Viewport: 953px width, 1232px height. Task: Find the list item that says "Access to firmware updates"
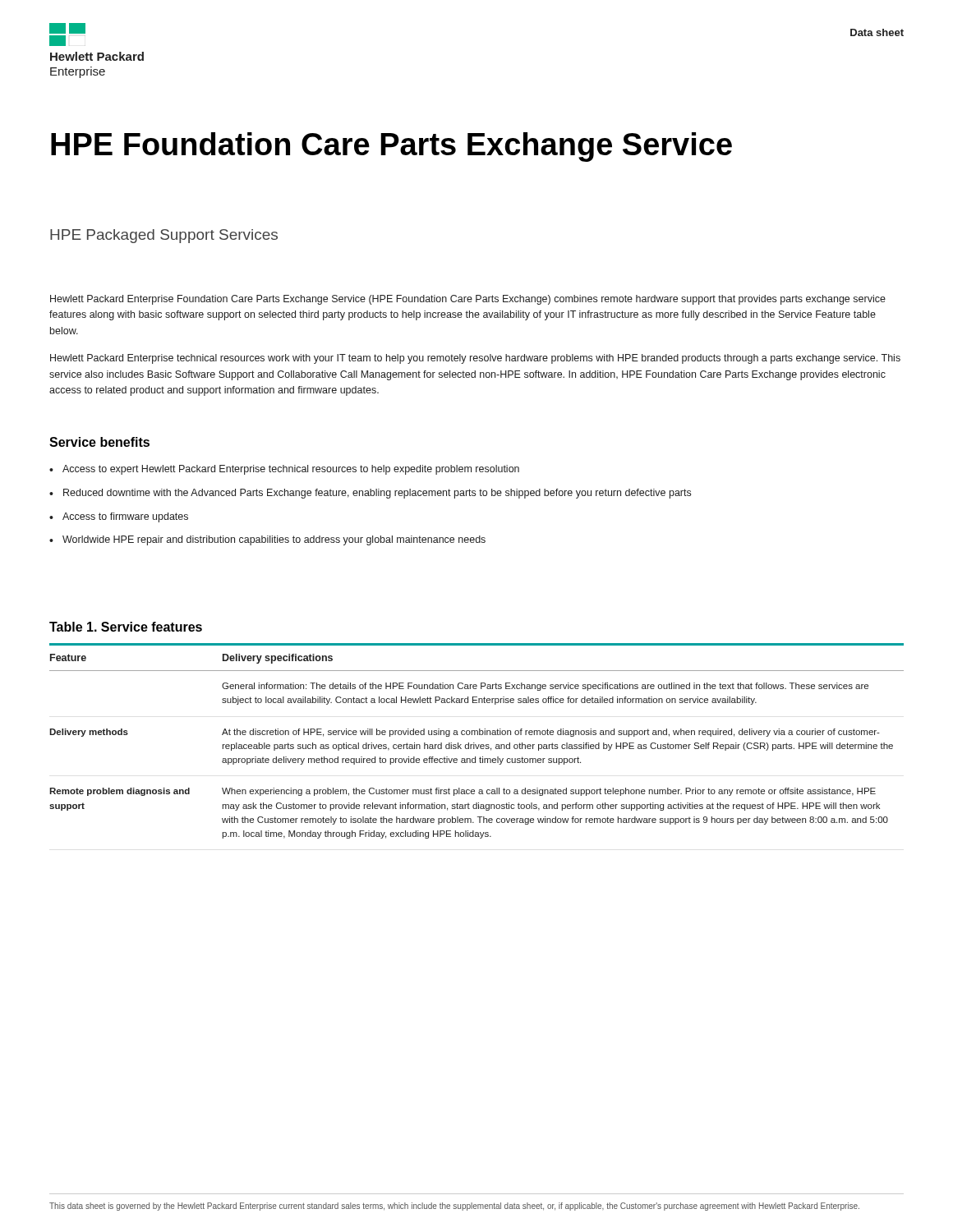click(x=126, y=516)
